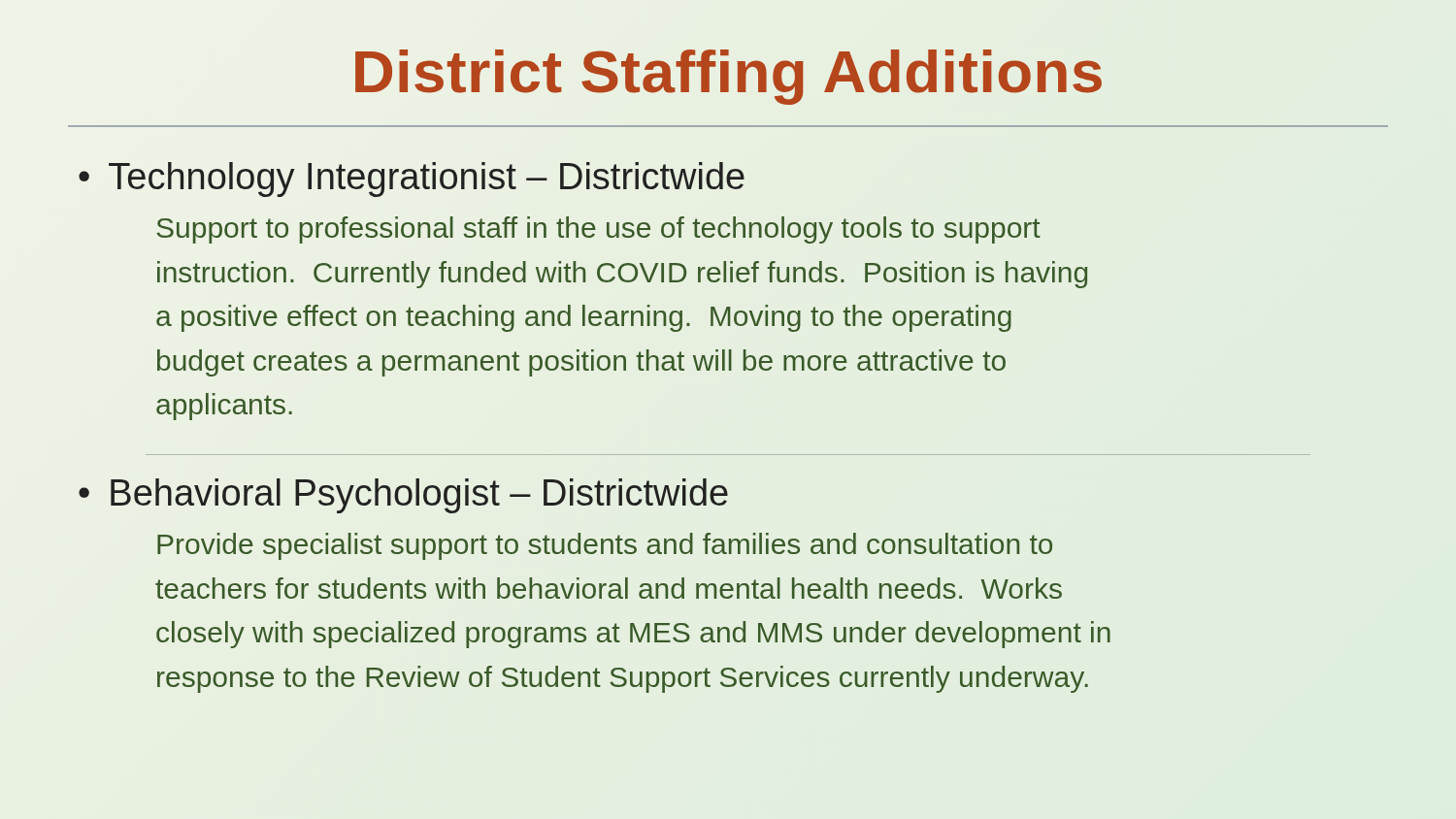
Task: Find the list item with the text "• Behavioral Psychologist – Districtwide Provide specialist"
Action: pos(728,586)
